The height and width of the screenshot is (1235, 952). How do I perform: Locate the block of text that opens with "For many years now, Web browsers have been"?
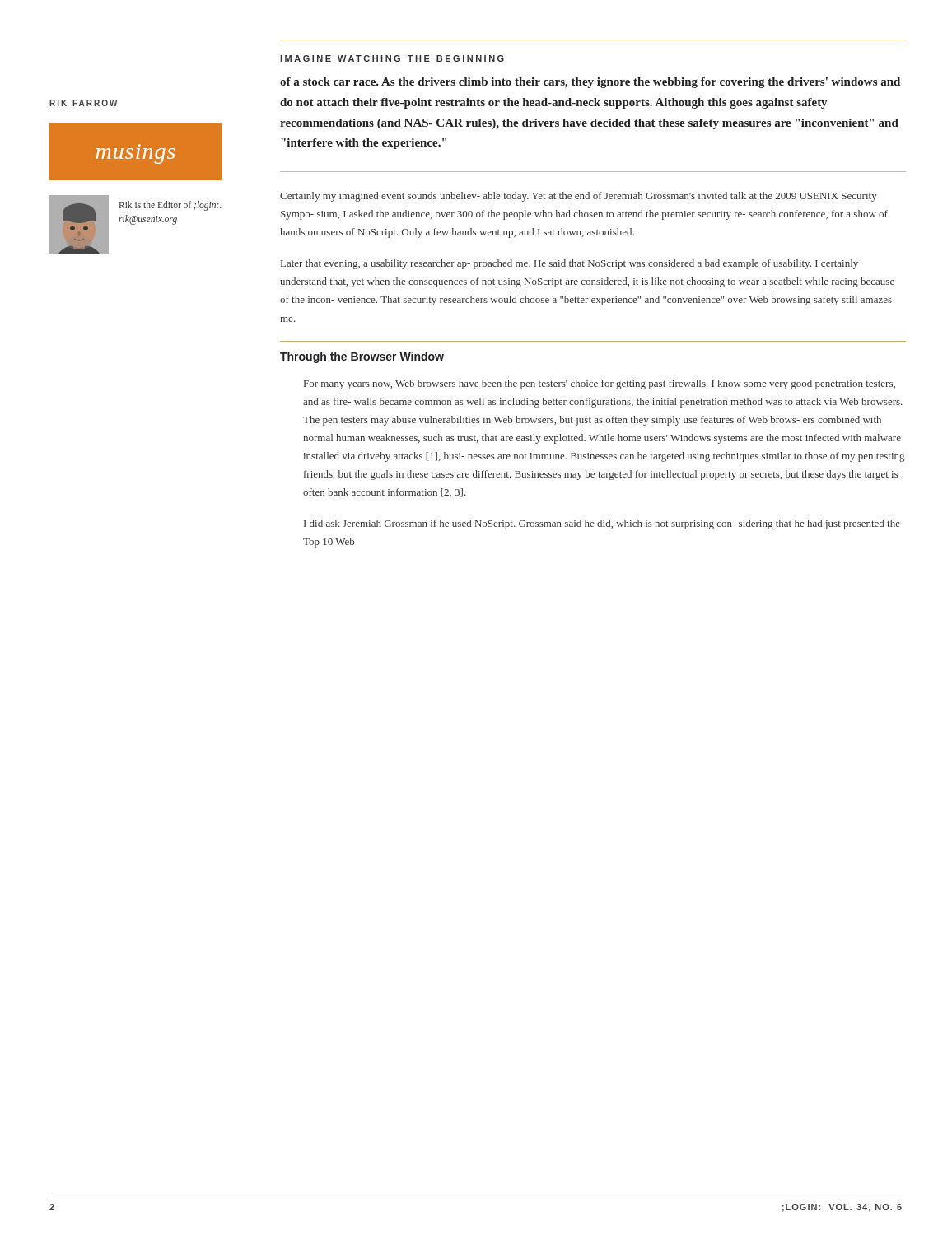click(604, 438)
